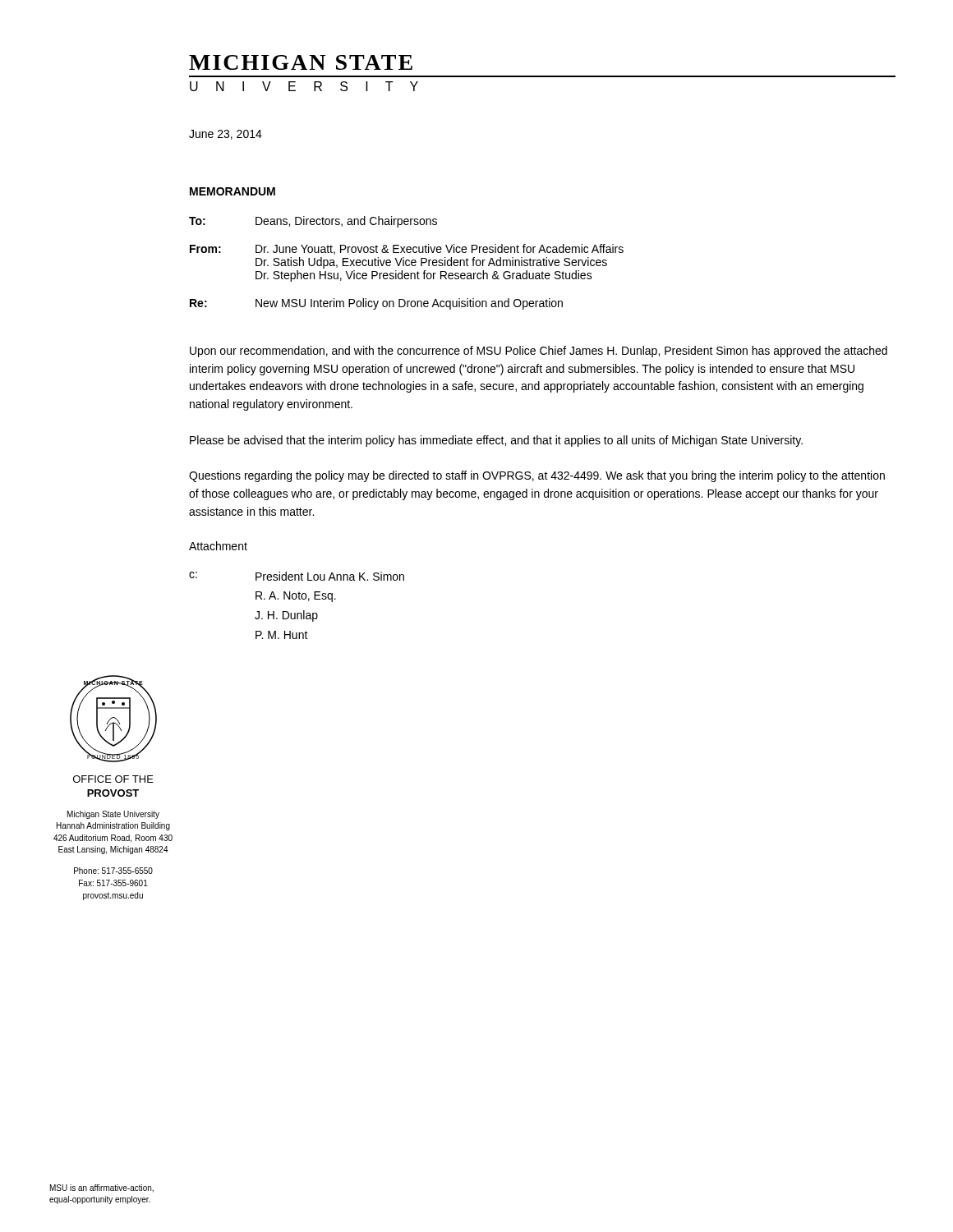Click on the block starting "Re: New MSU Interim Policy on Drone"
This screenshot has height=1232, width=953.
coord(542,303)
